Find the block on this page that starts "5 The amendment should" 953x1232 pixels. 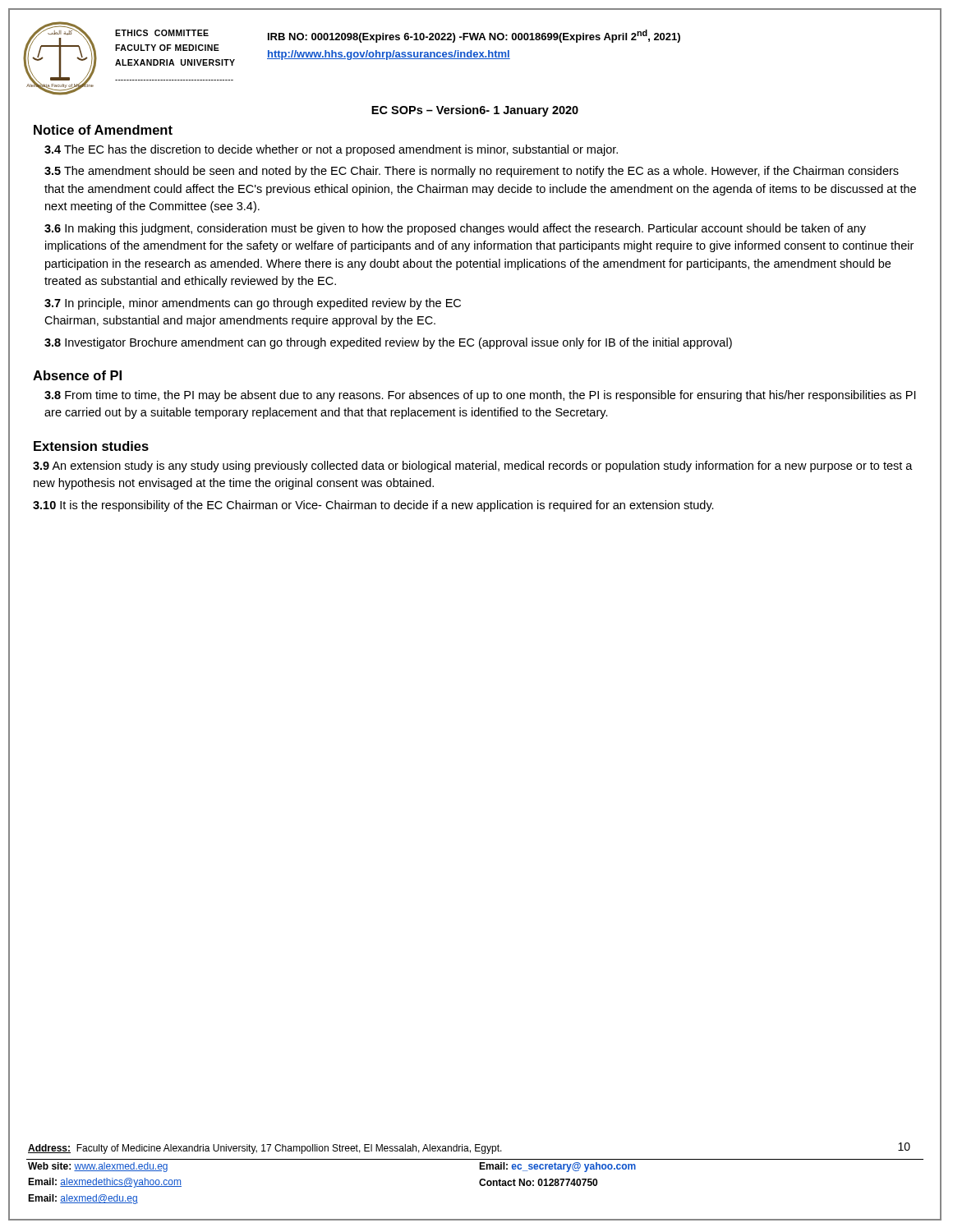click(481, 189)
